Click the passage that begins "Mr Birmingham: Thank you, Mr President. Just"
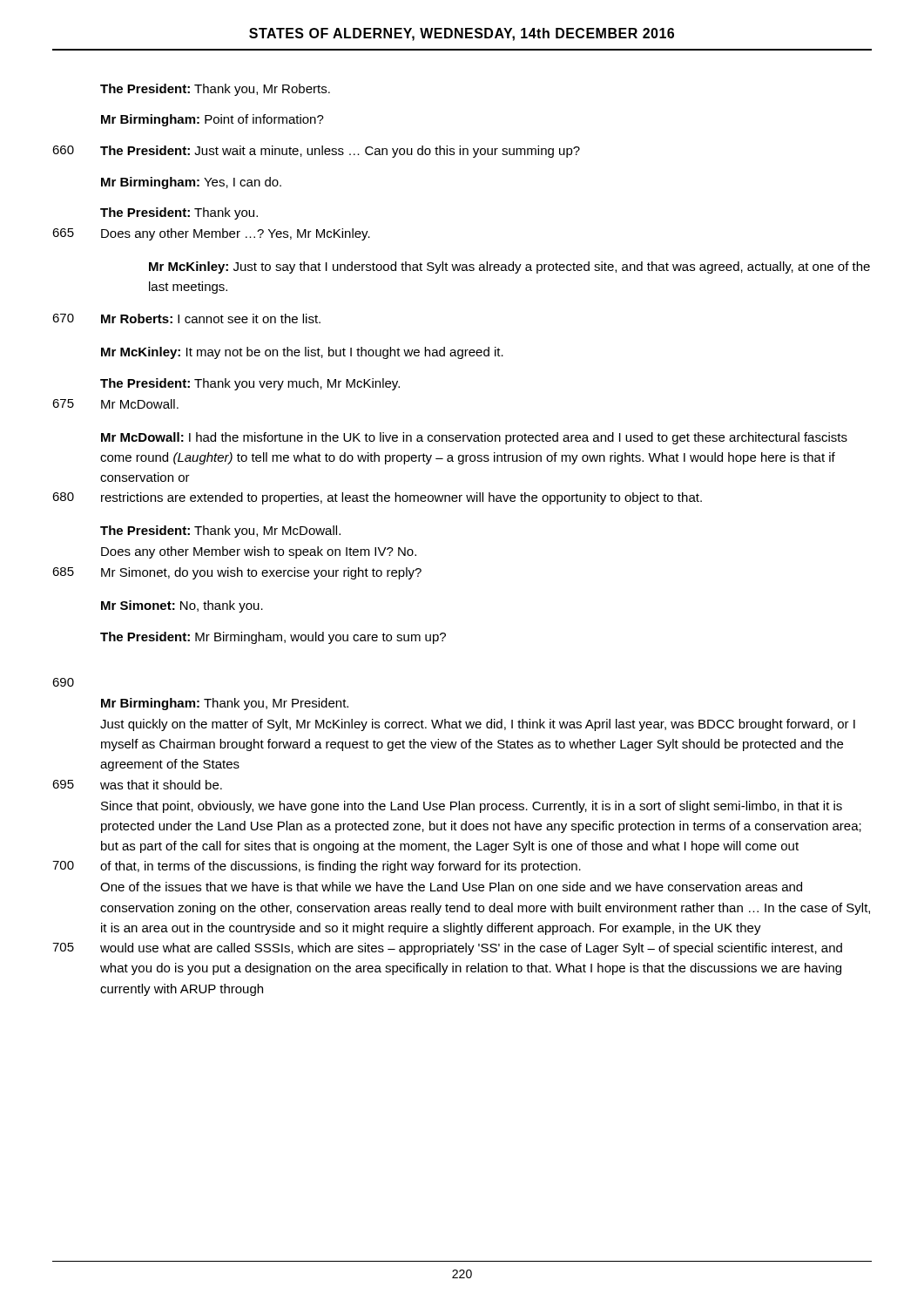Screen dimensions: 1307x924 462,845
